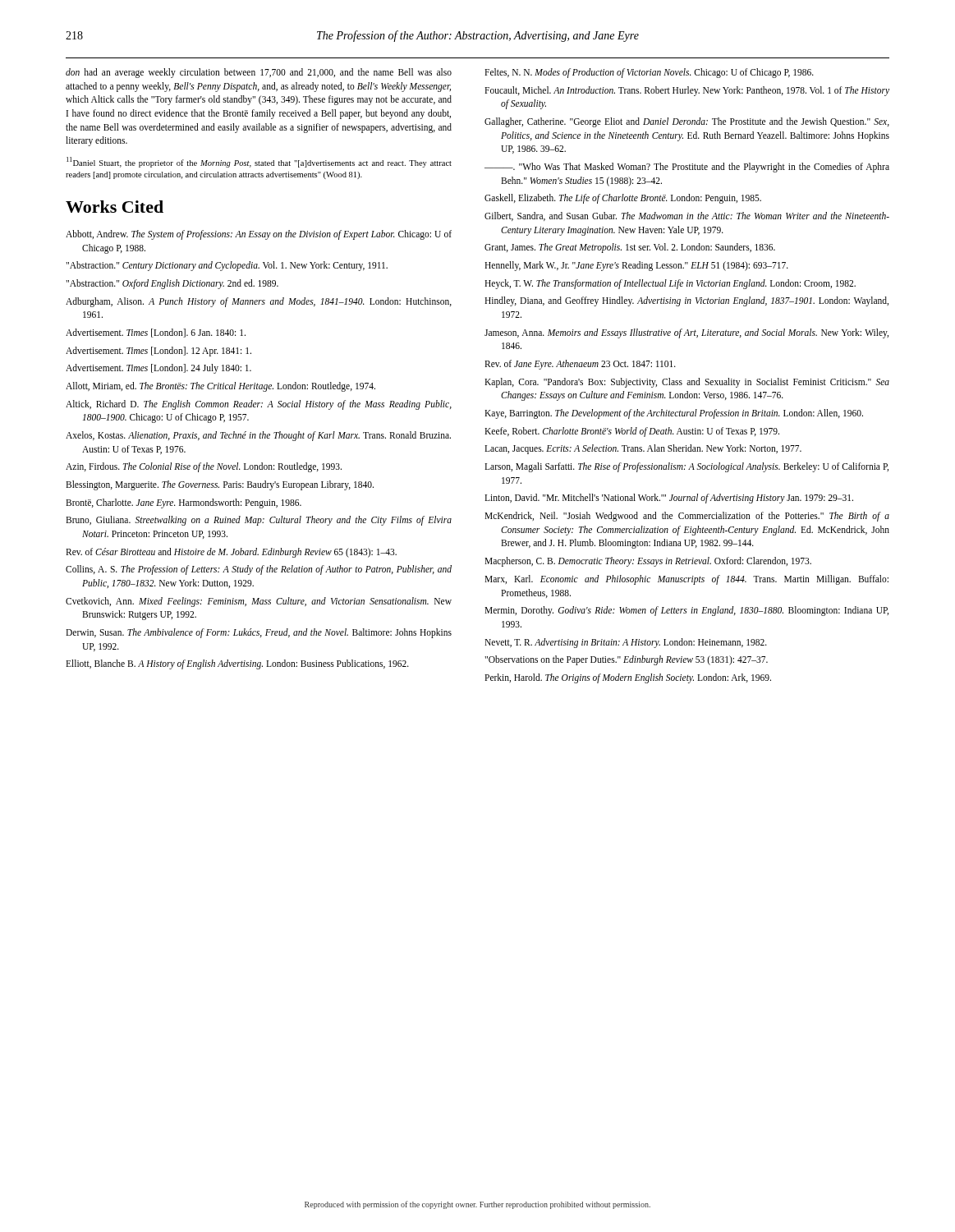Point to the block beginning "Gallagher, Catherine. "George"
Screen dimensions: 1232x955
687,135
